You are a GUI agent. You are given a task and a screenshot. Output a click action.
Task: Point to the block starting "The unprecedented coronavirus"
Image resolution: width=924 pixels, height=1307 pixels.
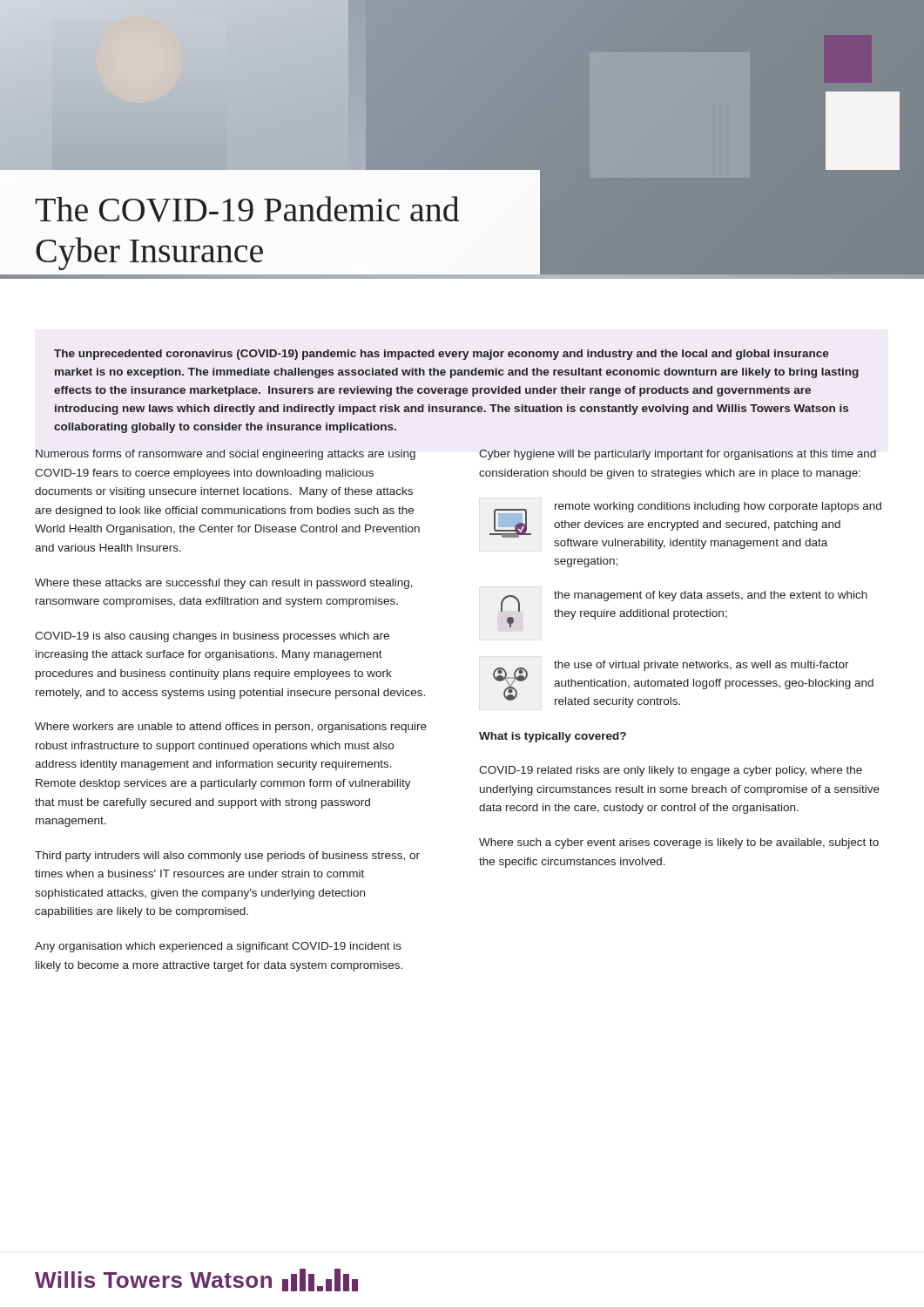[462, 391]
